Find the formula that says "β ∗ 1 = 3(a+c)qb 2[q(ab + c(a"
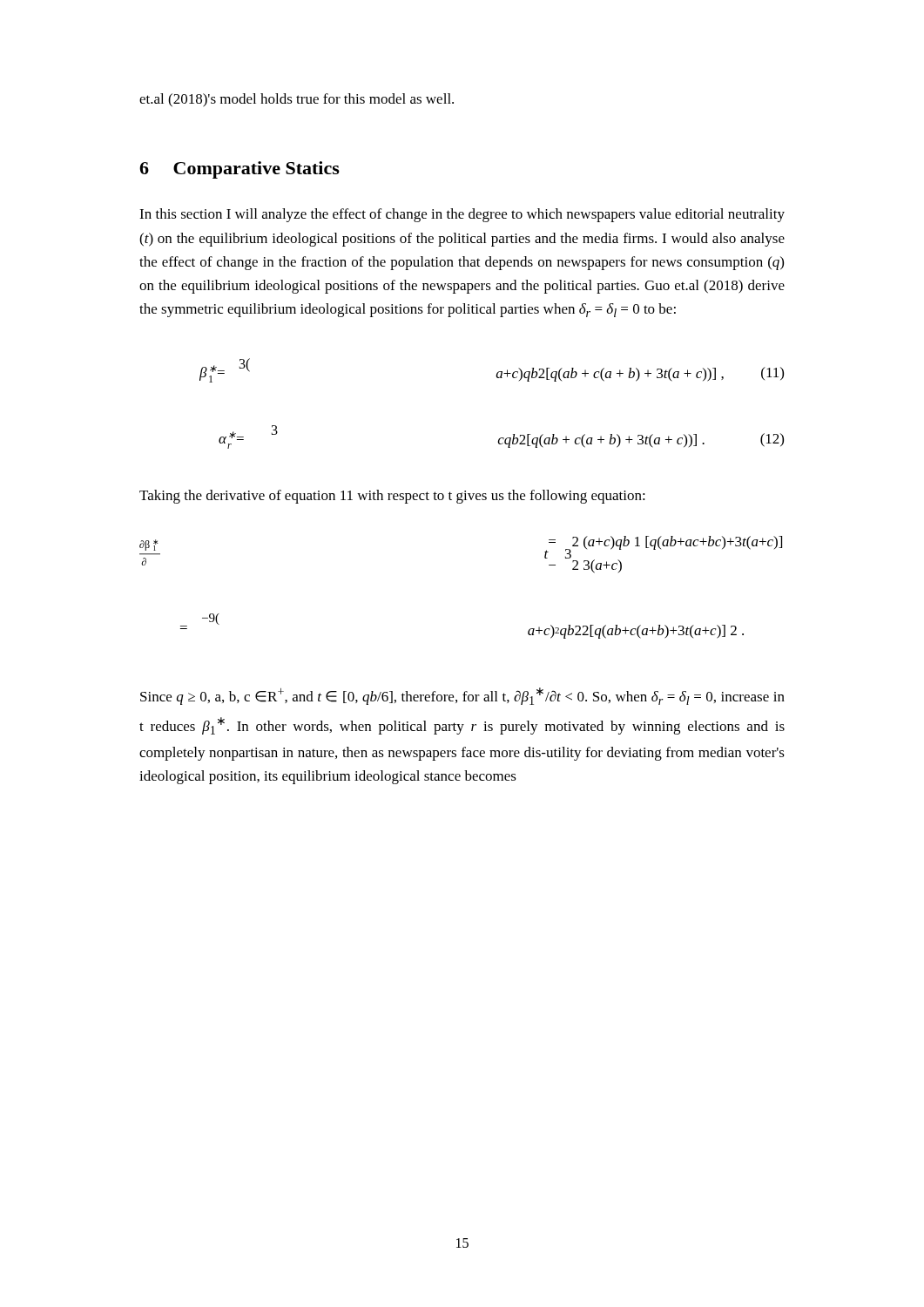 213,370
